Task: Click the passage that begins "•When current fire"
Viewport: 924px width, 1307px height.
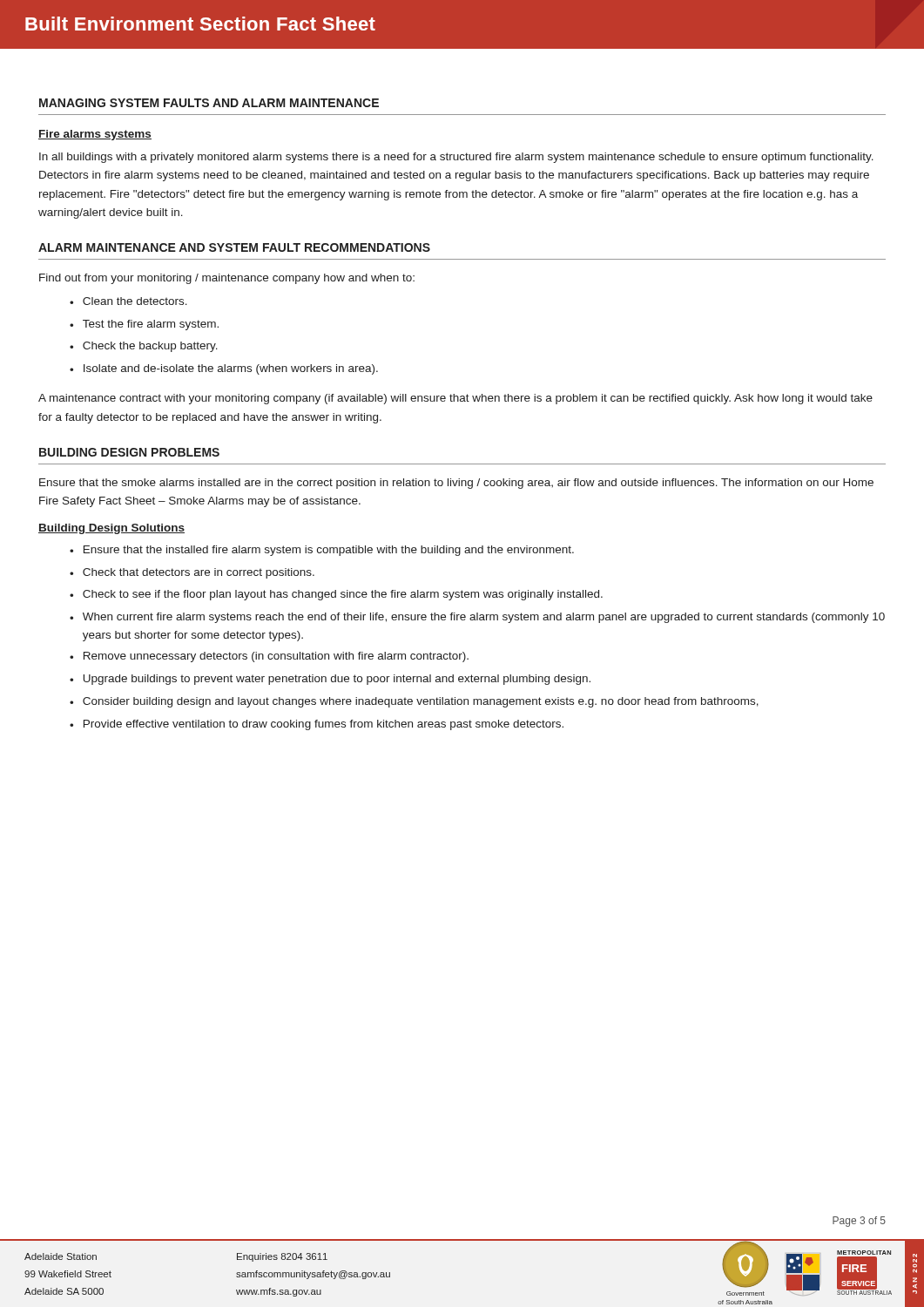Action: (478, 627)
